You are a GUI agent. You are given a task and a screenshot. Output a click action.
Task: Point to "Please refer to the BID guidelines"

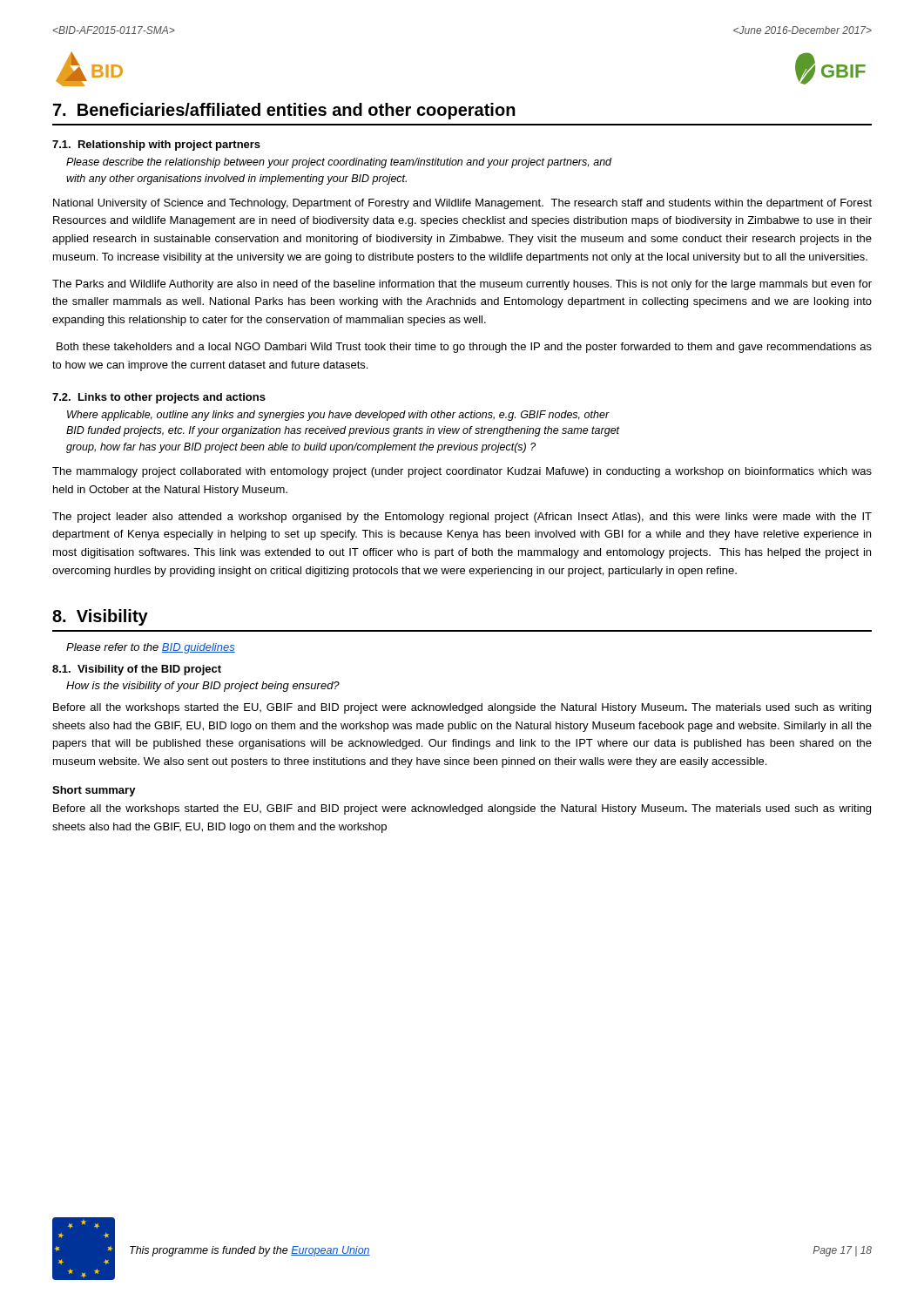pos(151,647)
